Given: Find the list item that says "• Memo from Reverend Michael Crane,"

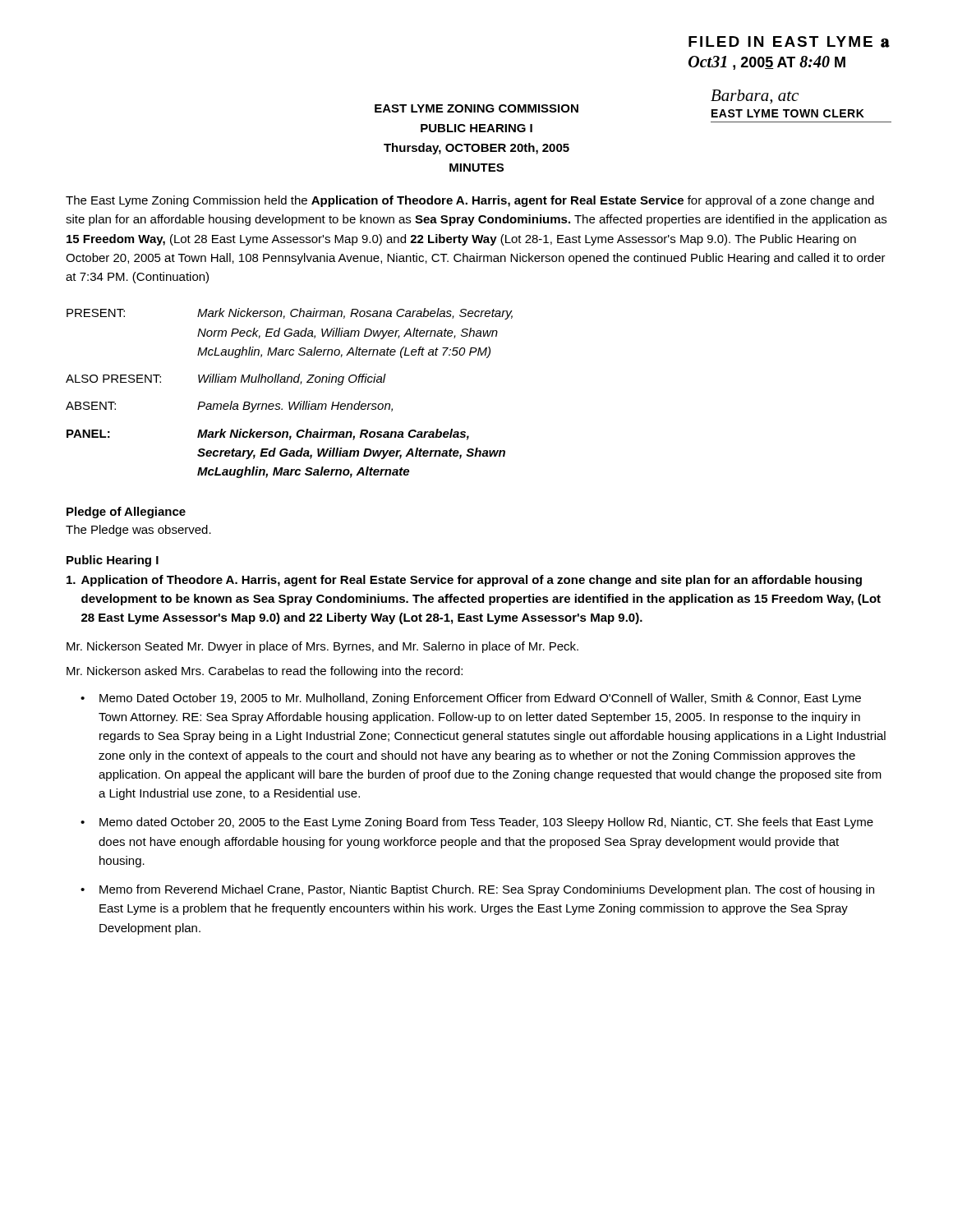Looking at the screenshot, I should [x=478, y=907].
